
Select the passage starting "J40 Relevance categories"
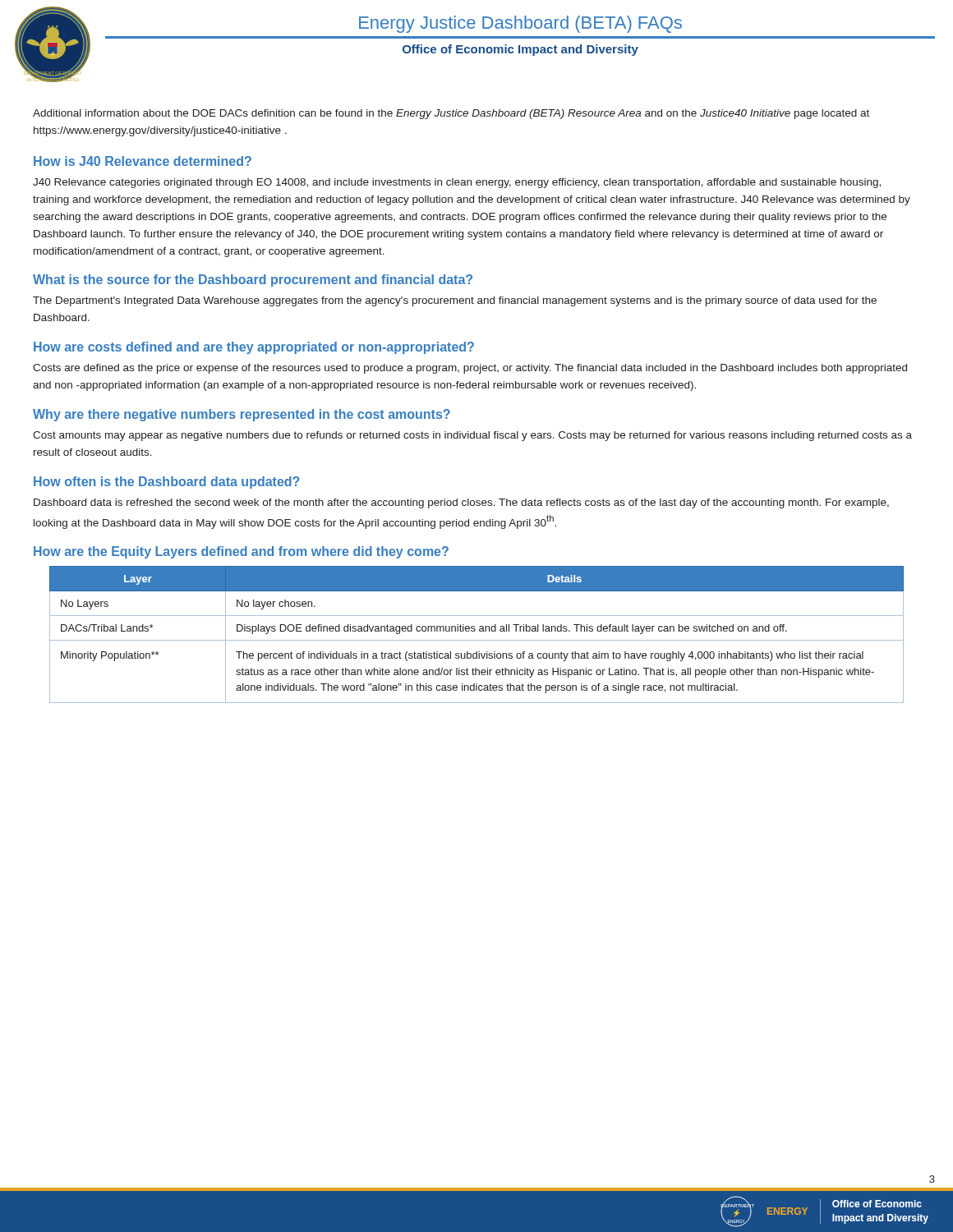[x=472, y=216]
